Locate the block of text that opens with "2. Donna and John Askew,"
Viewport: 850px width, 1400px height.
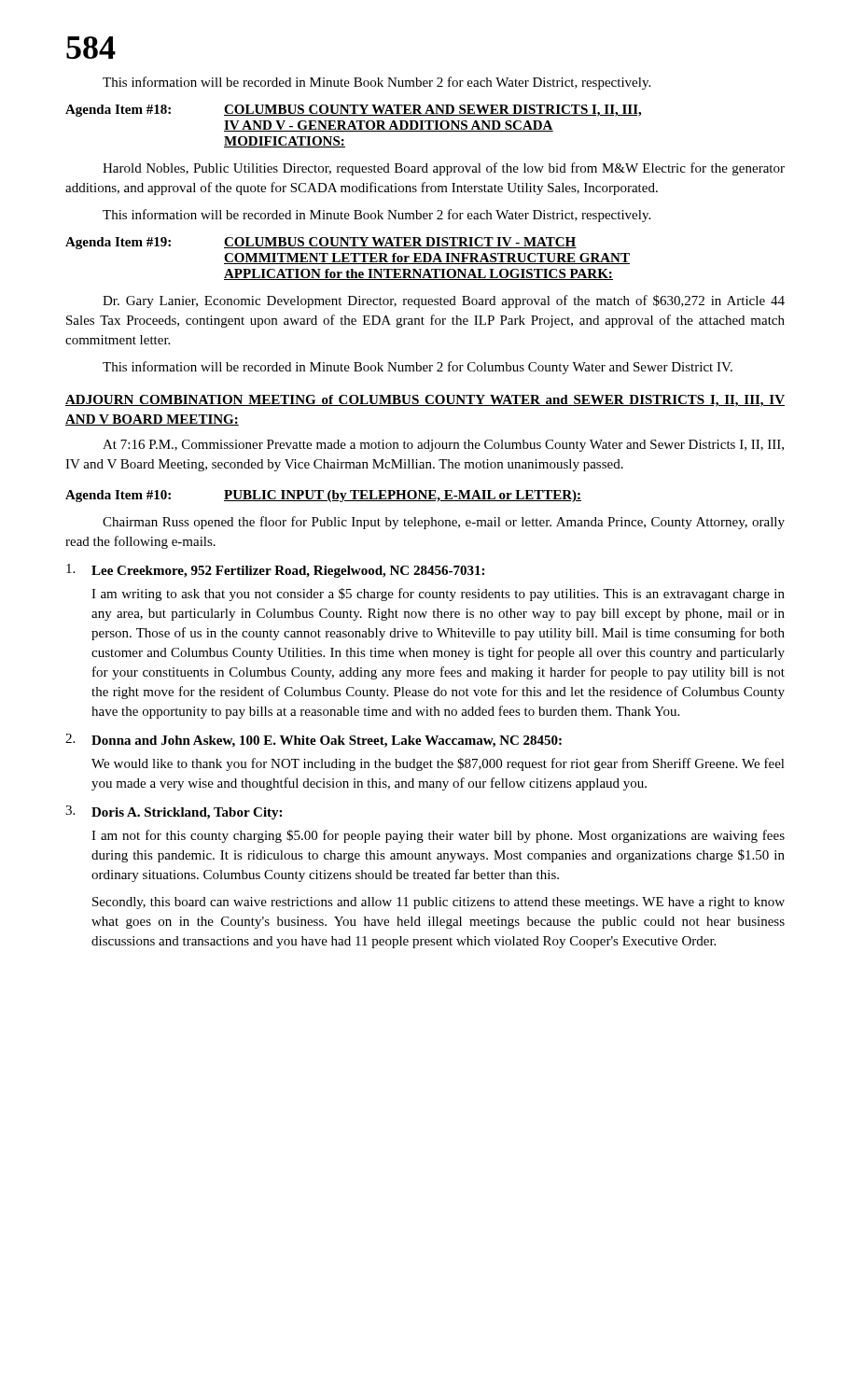[425, 762]
